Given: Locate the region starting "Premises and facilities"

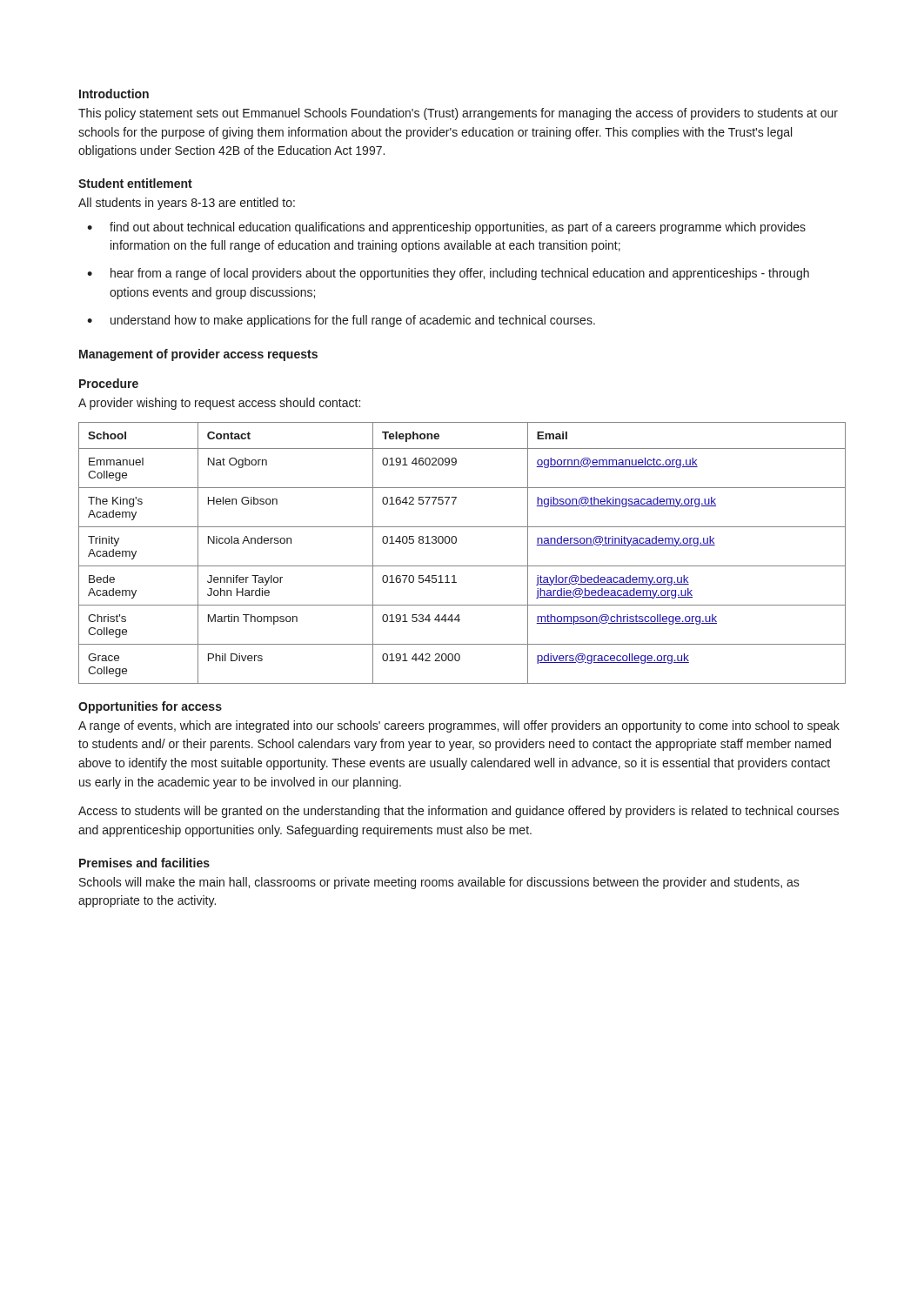Looking at the screenshot, I should [144, 863].
